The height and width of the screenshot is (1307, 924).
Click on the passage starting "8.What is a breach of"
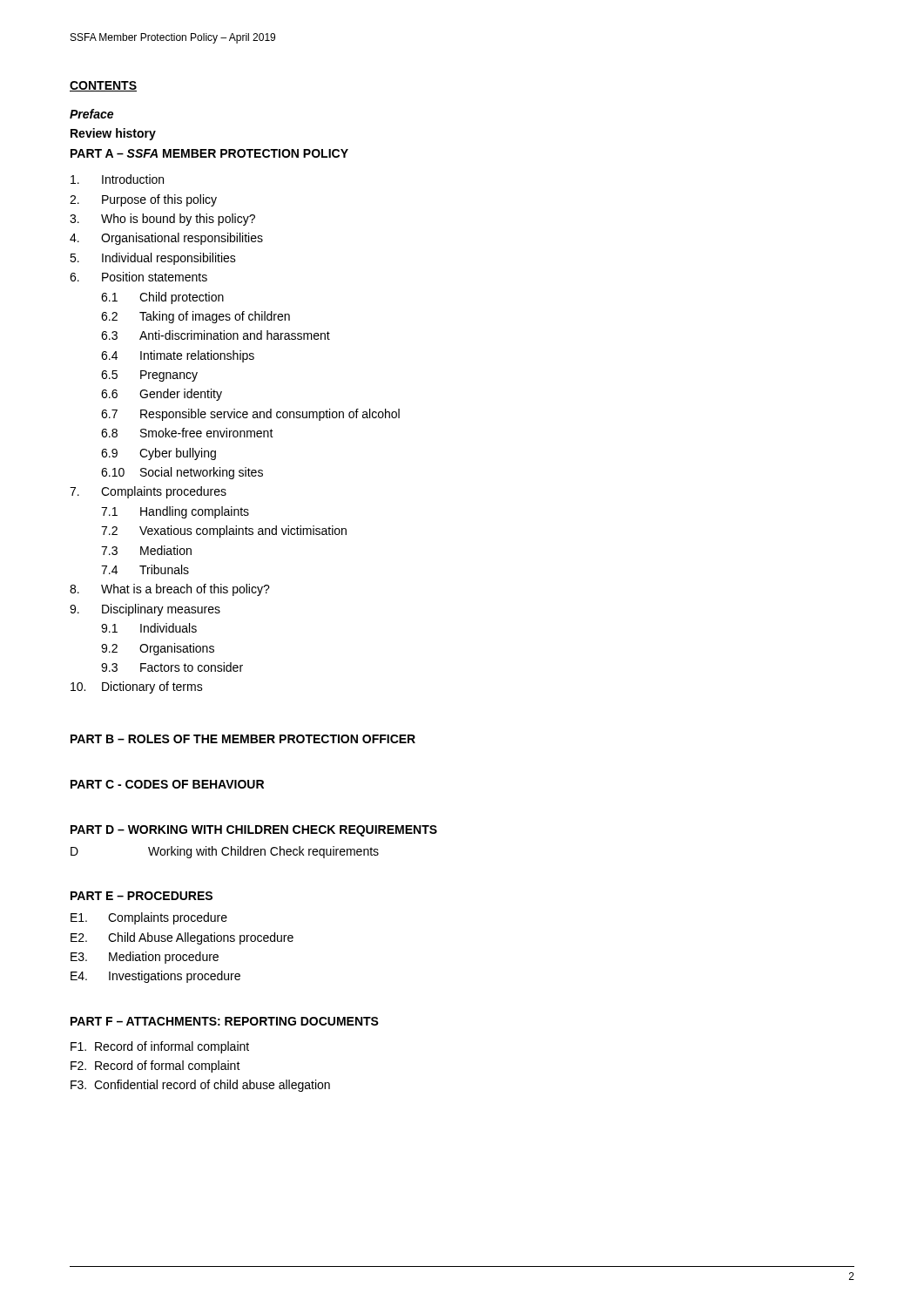(170, 590)
